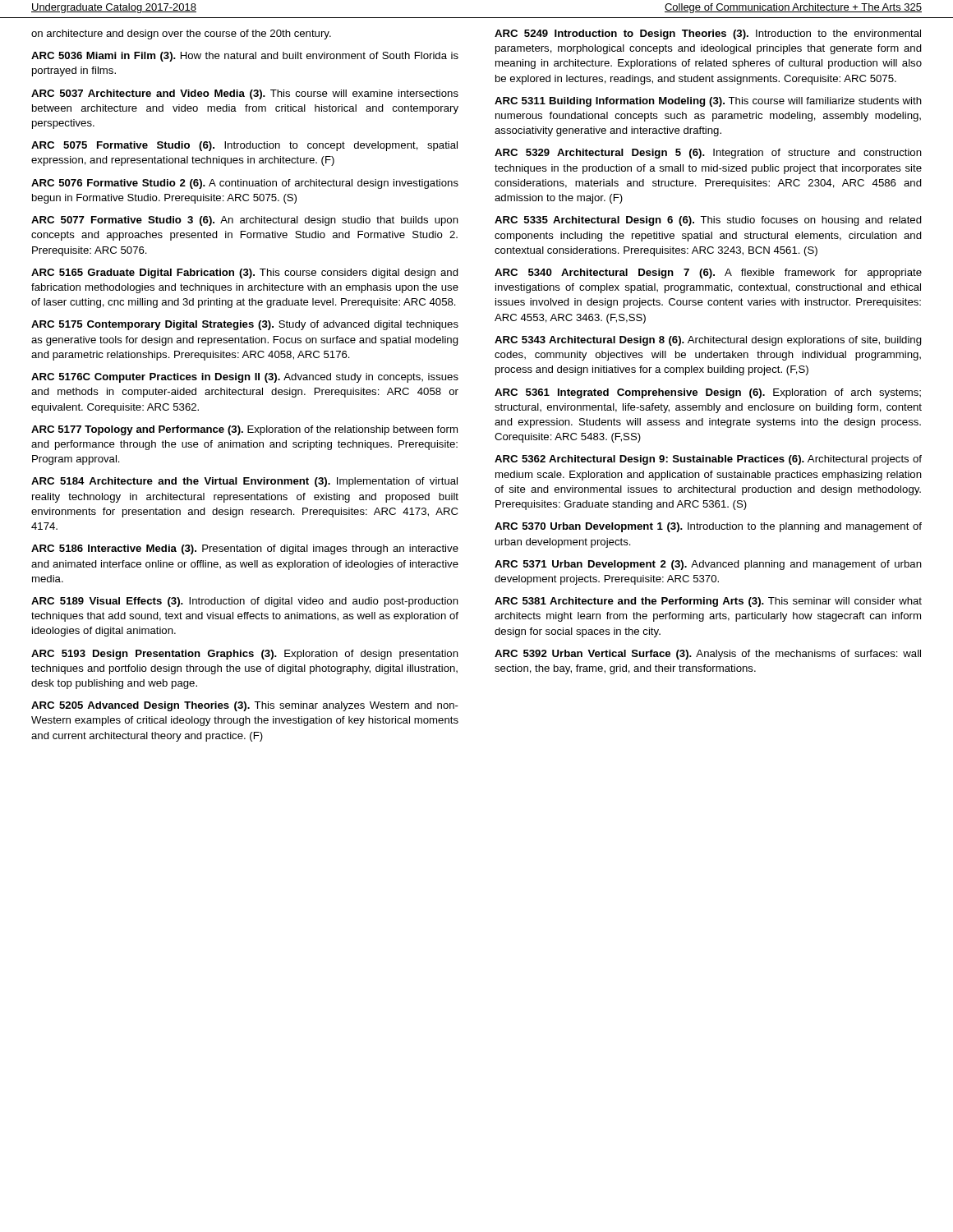Select the list item containing "ARC 5249 Introduction to Design"
The height and width of the screenshot is (1232, 953).
708,56
